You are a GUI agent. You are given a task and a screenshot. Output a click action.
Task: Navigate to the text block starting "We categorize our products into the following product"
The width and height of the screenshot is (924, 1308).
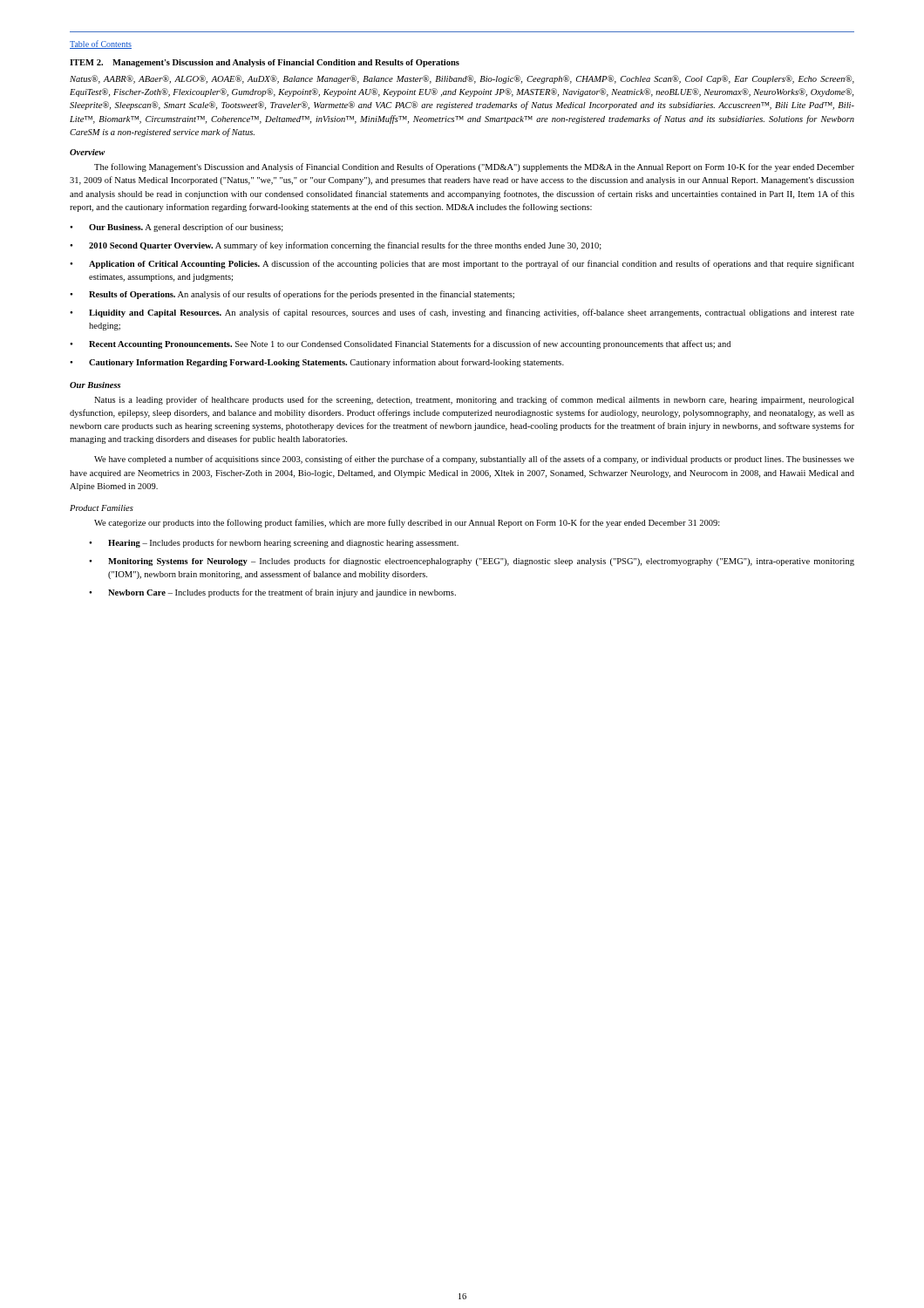click(x=407, y=523)
